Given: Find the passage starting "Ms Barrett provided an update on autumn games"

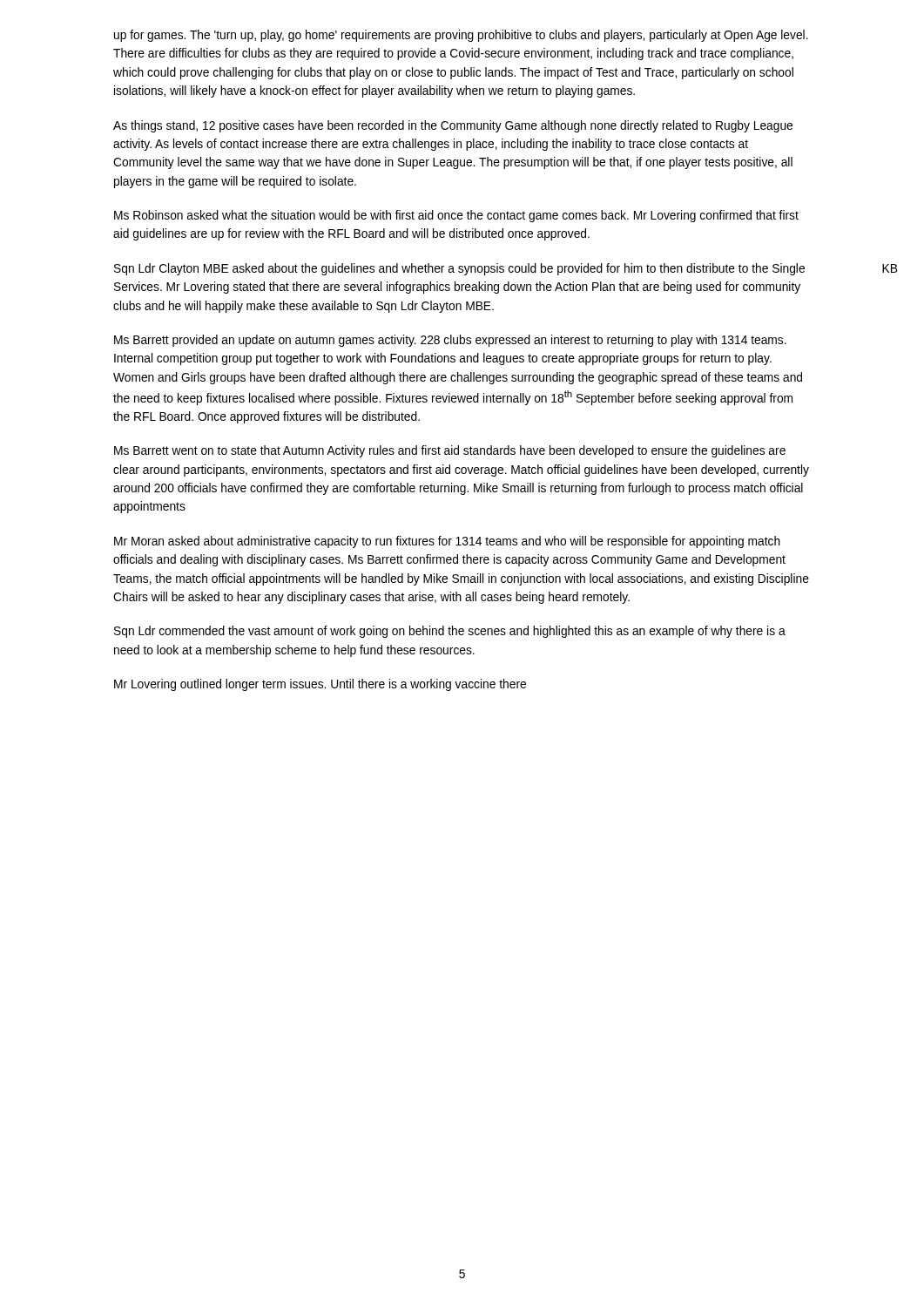Looking at the screenshot, I should pyautogui.click(x=458, y=379).
